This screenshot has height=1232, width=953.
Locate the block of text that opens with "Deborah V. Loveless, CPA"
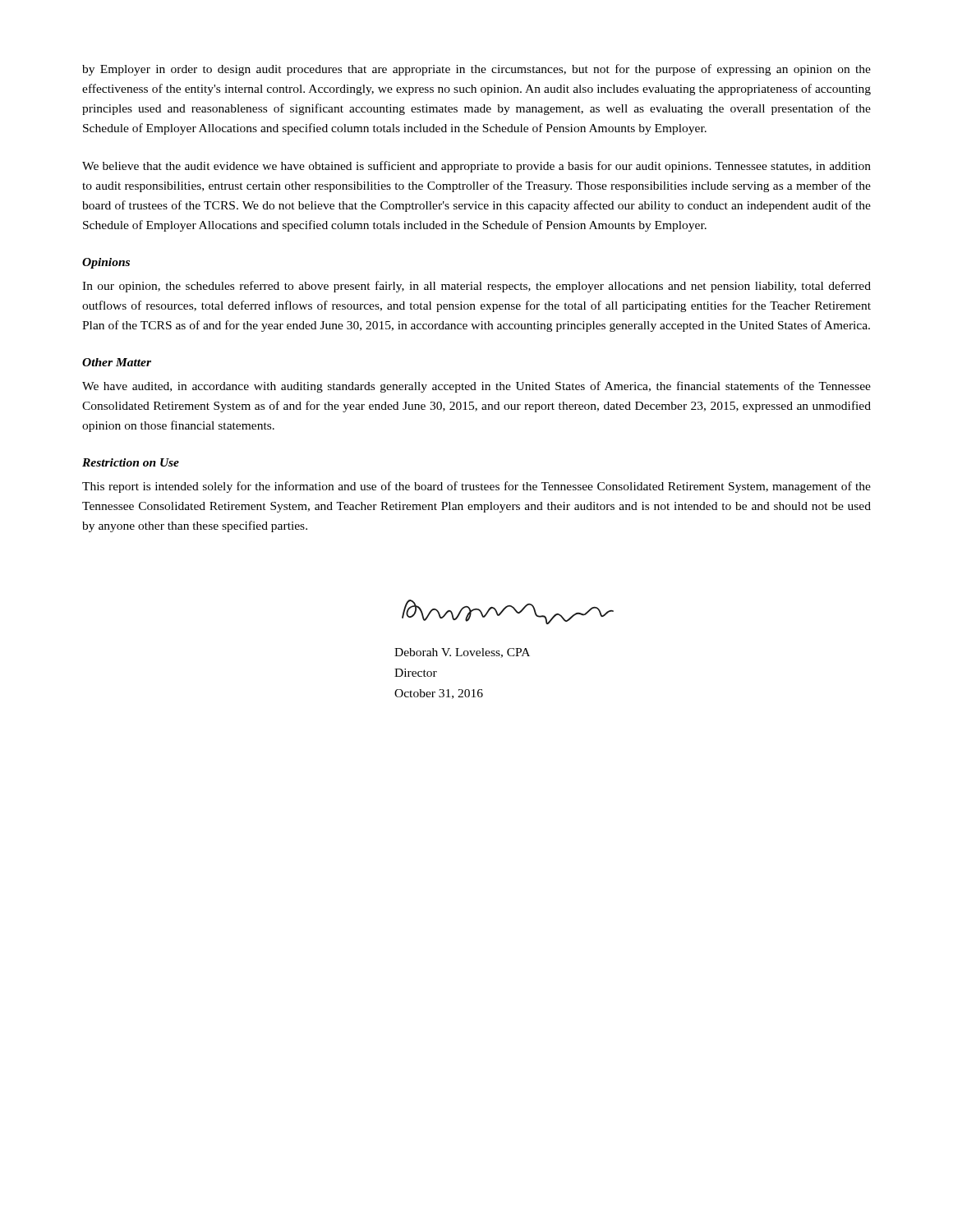point(462,653)
